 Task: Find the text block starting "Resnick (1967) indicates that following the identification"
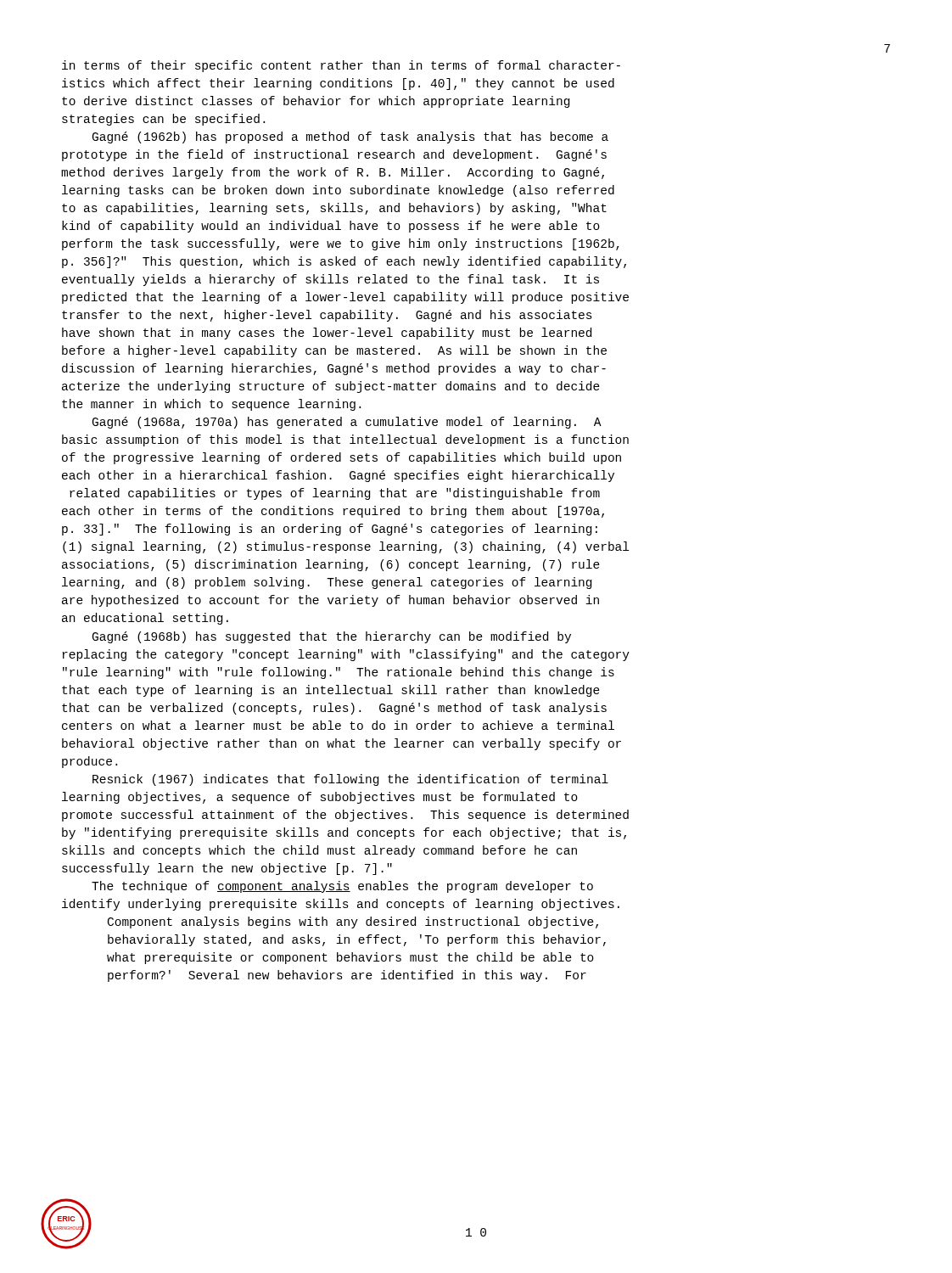[x=476, y=825]
